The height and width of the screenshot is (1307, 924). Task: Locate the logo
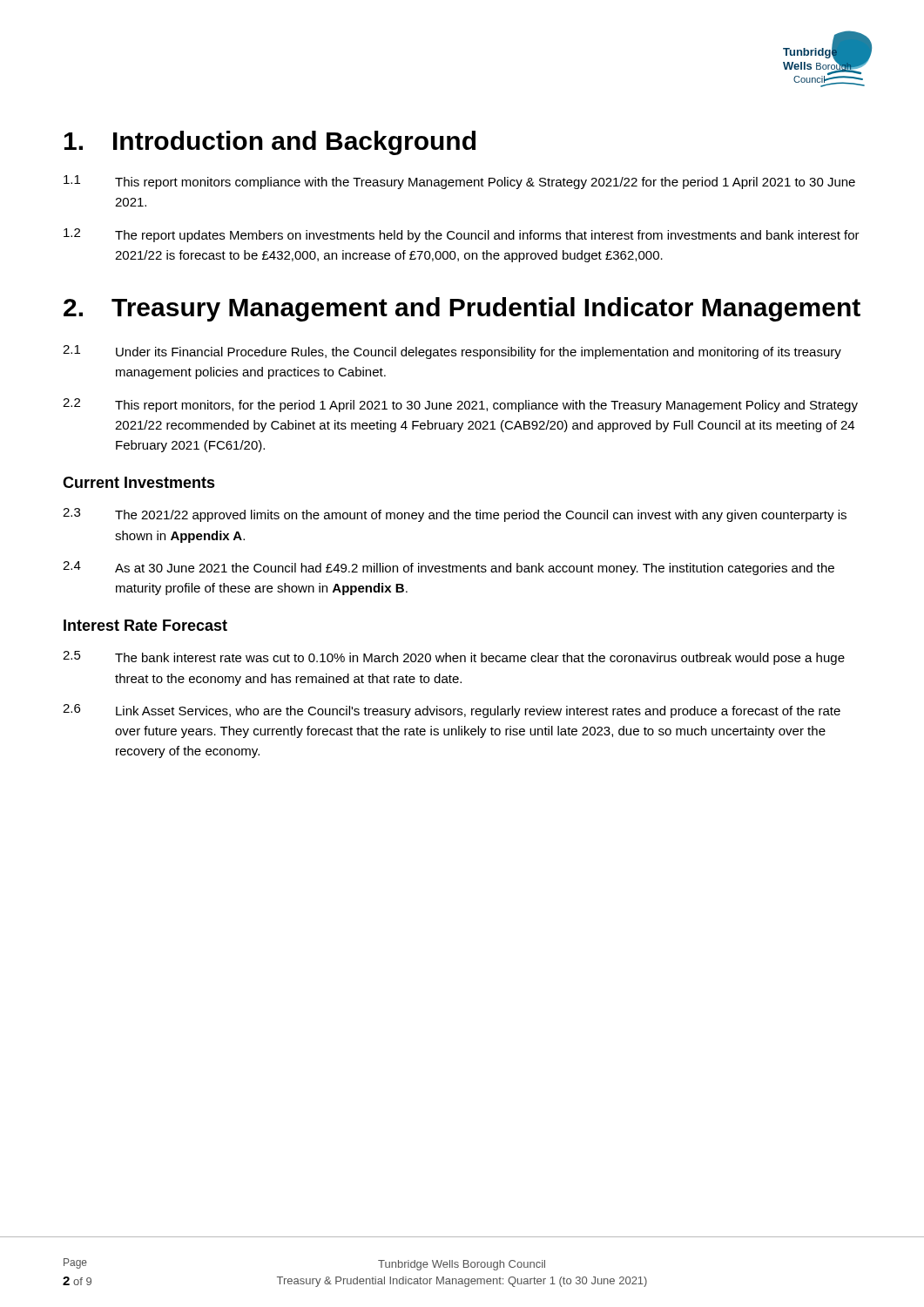point(830,67)
